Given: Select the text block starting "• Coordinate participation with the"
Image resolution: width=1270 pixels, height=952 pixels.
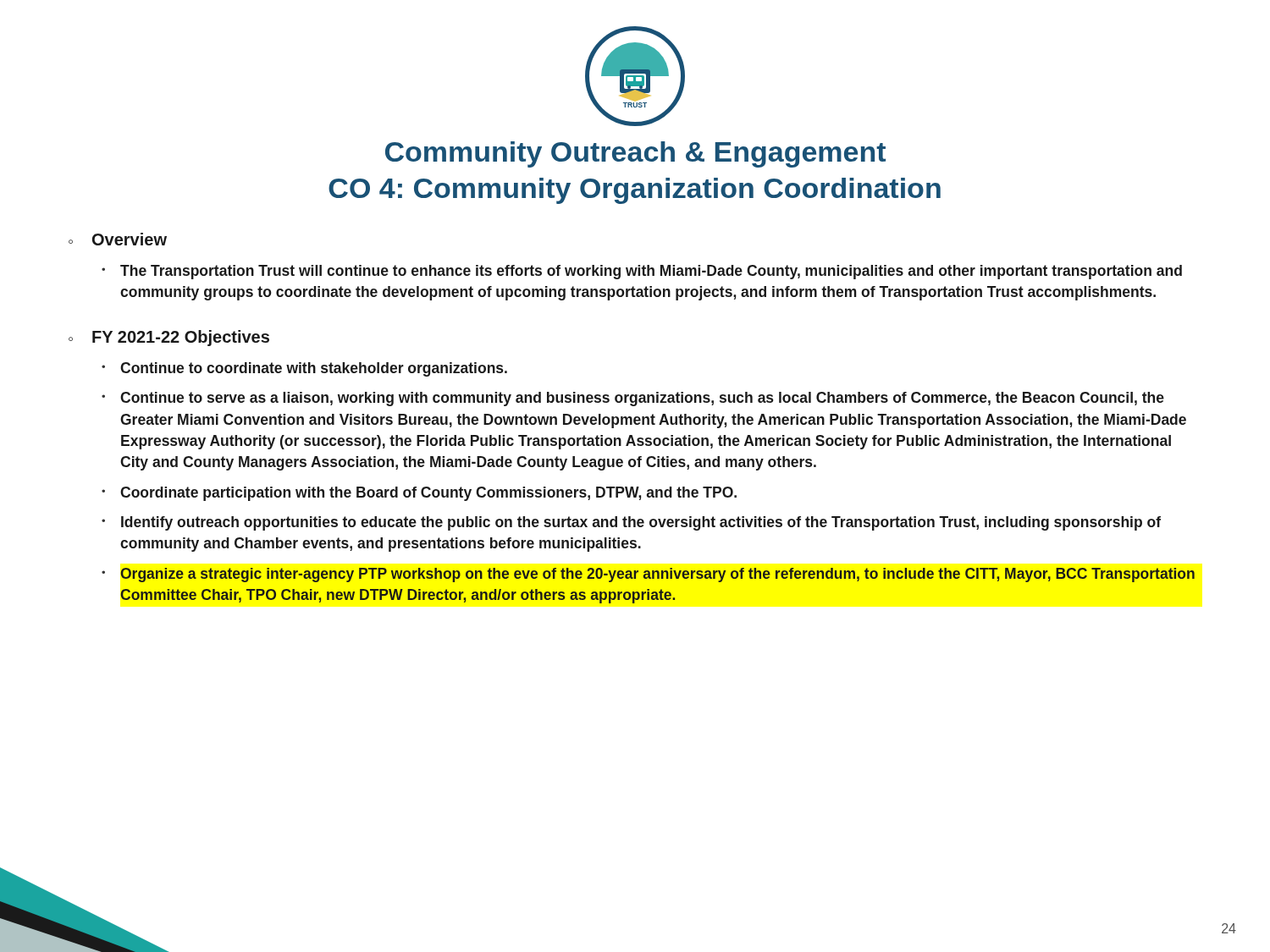Looking at the screenshot, I should 420,493.
